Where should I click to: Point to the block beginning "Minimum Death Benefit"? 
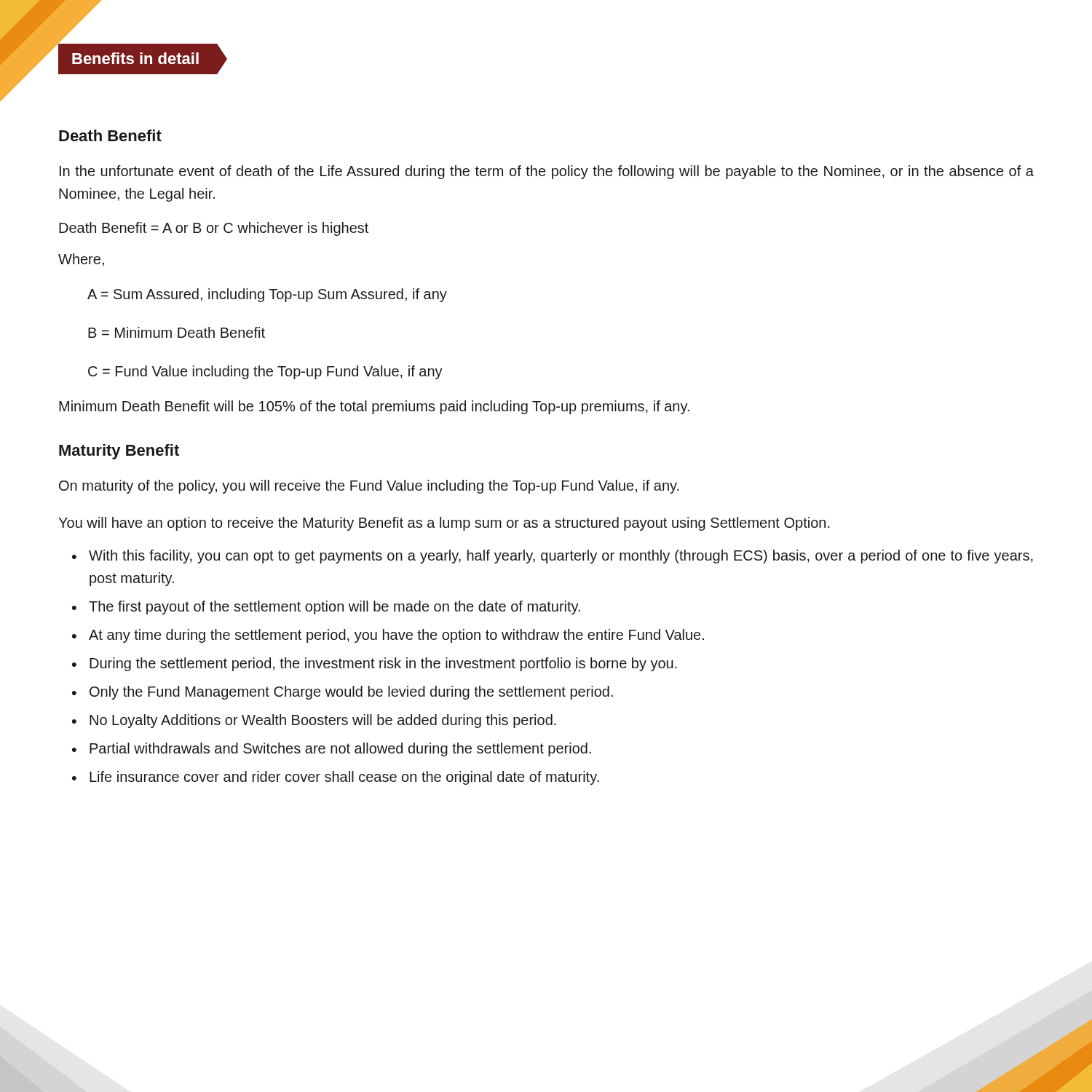tap(546, 407)
